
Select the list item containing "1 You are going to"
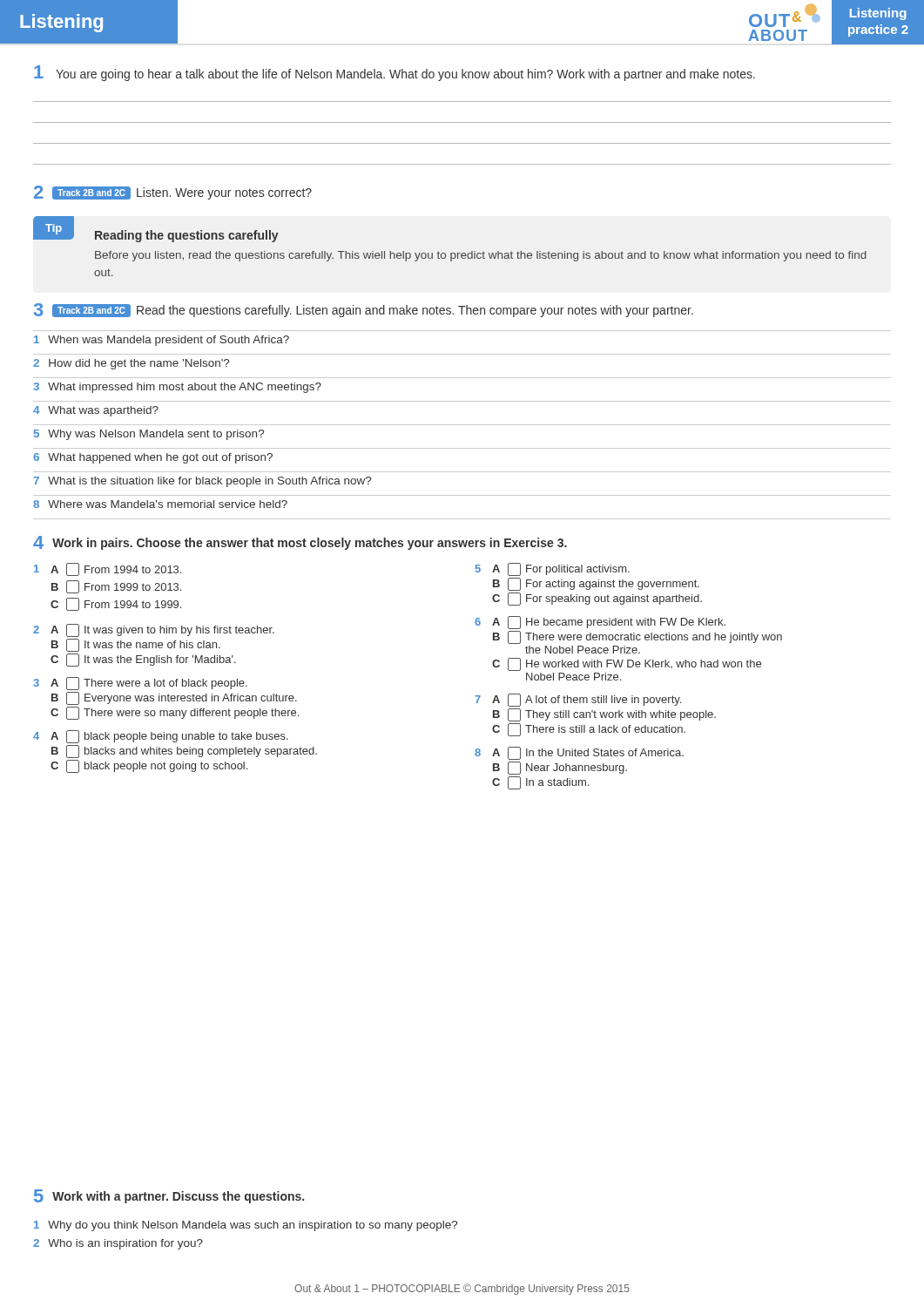tap(394, 72)
